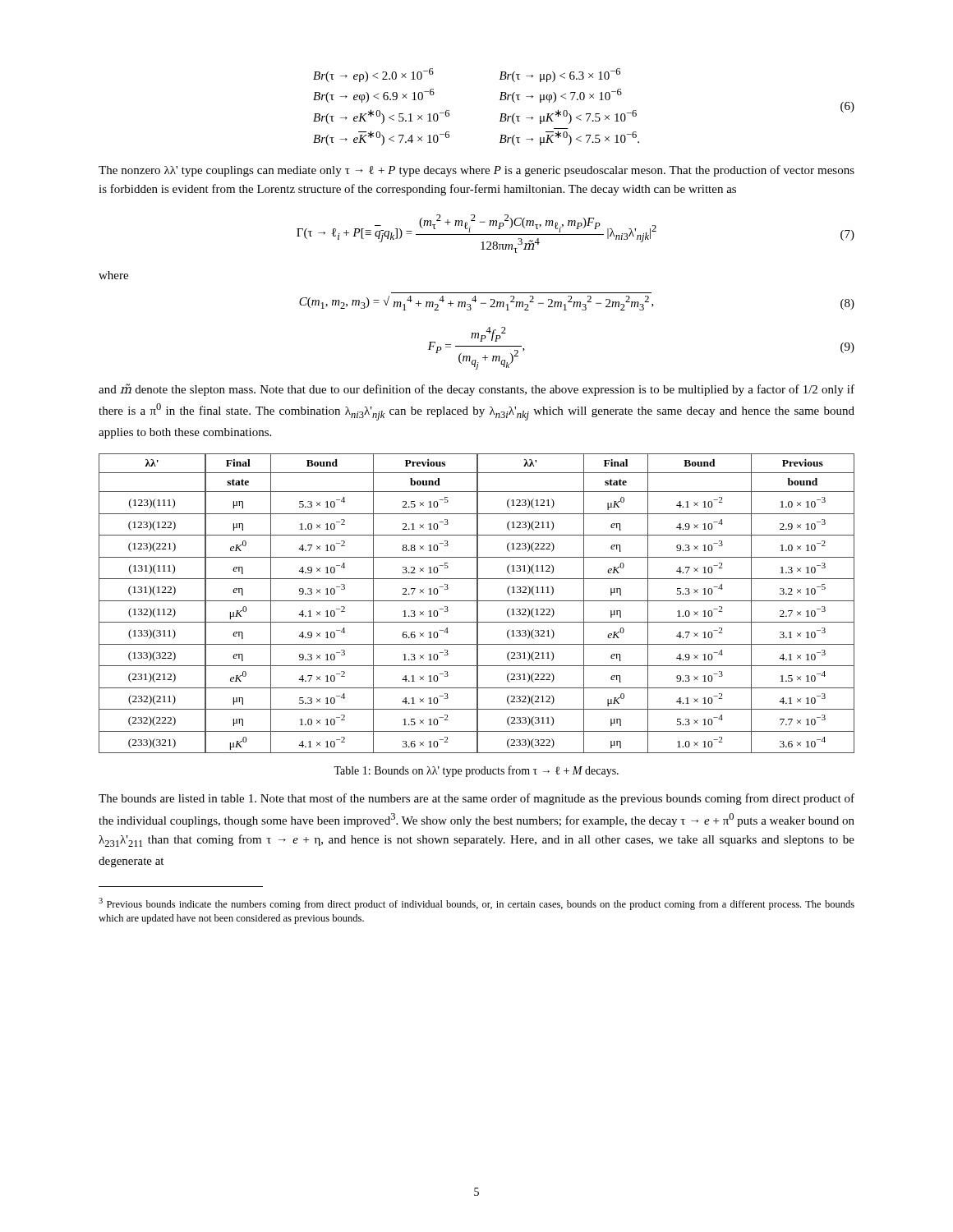The image size is (953, 1232).
Task: Click on the text block that reads "The nonzero λλ' type couplings can mediate only"
Action: click(x=476, y=180)
